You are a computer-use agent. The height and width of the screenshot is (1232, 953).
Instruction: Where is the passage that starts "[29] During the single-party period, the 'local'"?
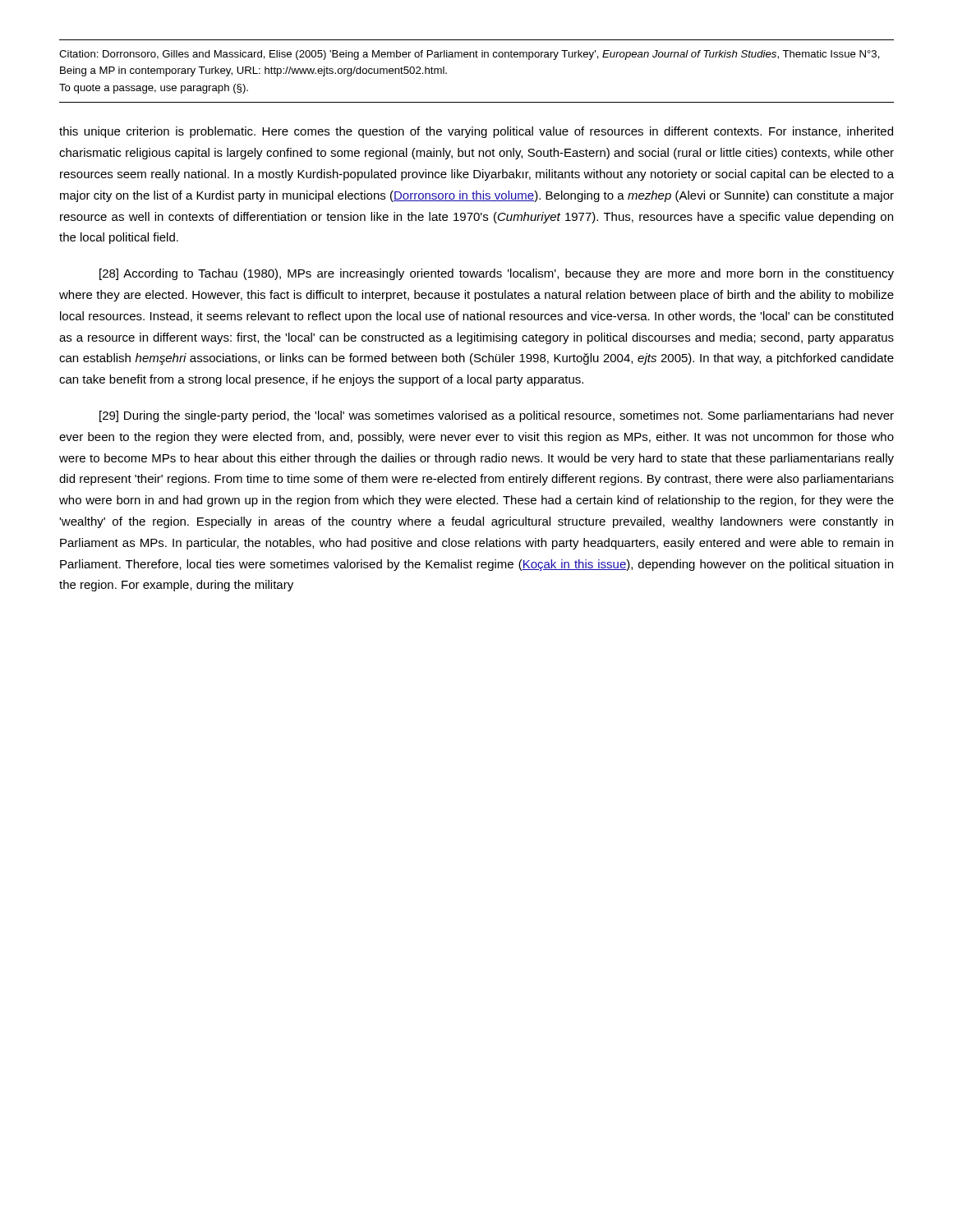(476, 500)
